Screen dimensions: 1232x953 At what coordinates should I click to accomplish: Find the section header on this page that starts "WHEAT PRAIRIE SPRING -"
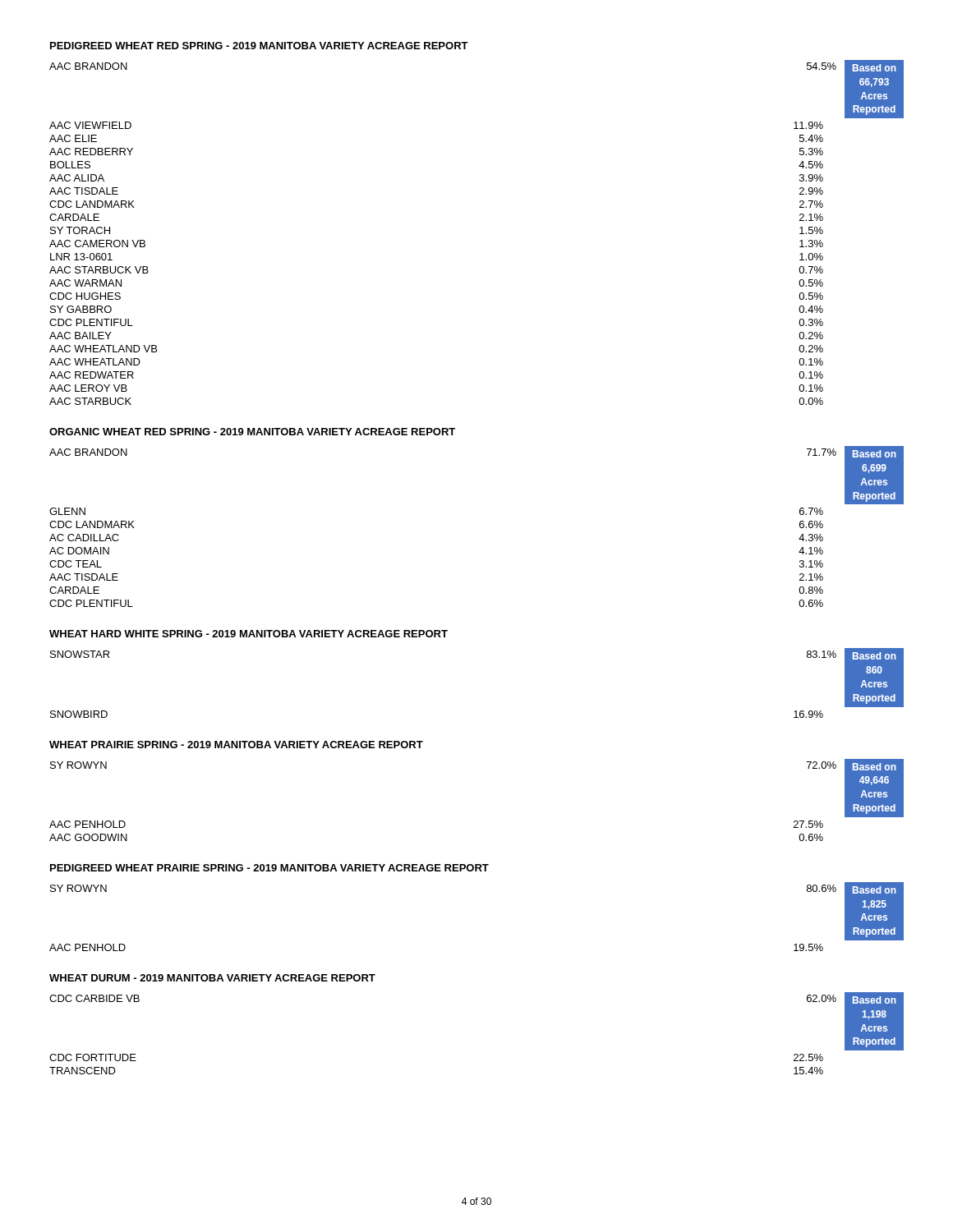coord(236,744)
